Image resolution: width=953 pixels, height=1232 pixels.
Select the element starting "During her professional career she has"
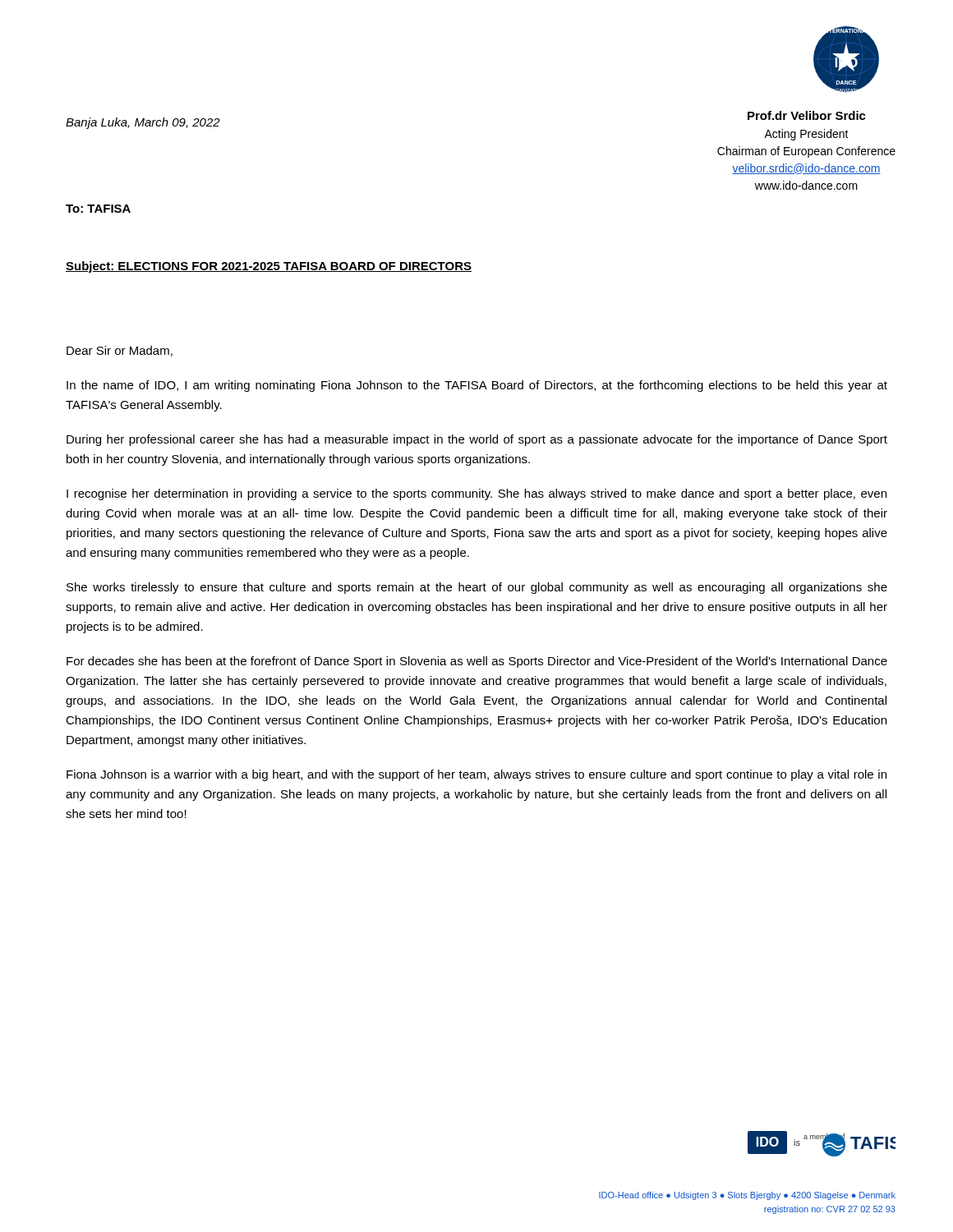point(476,449)
